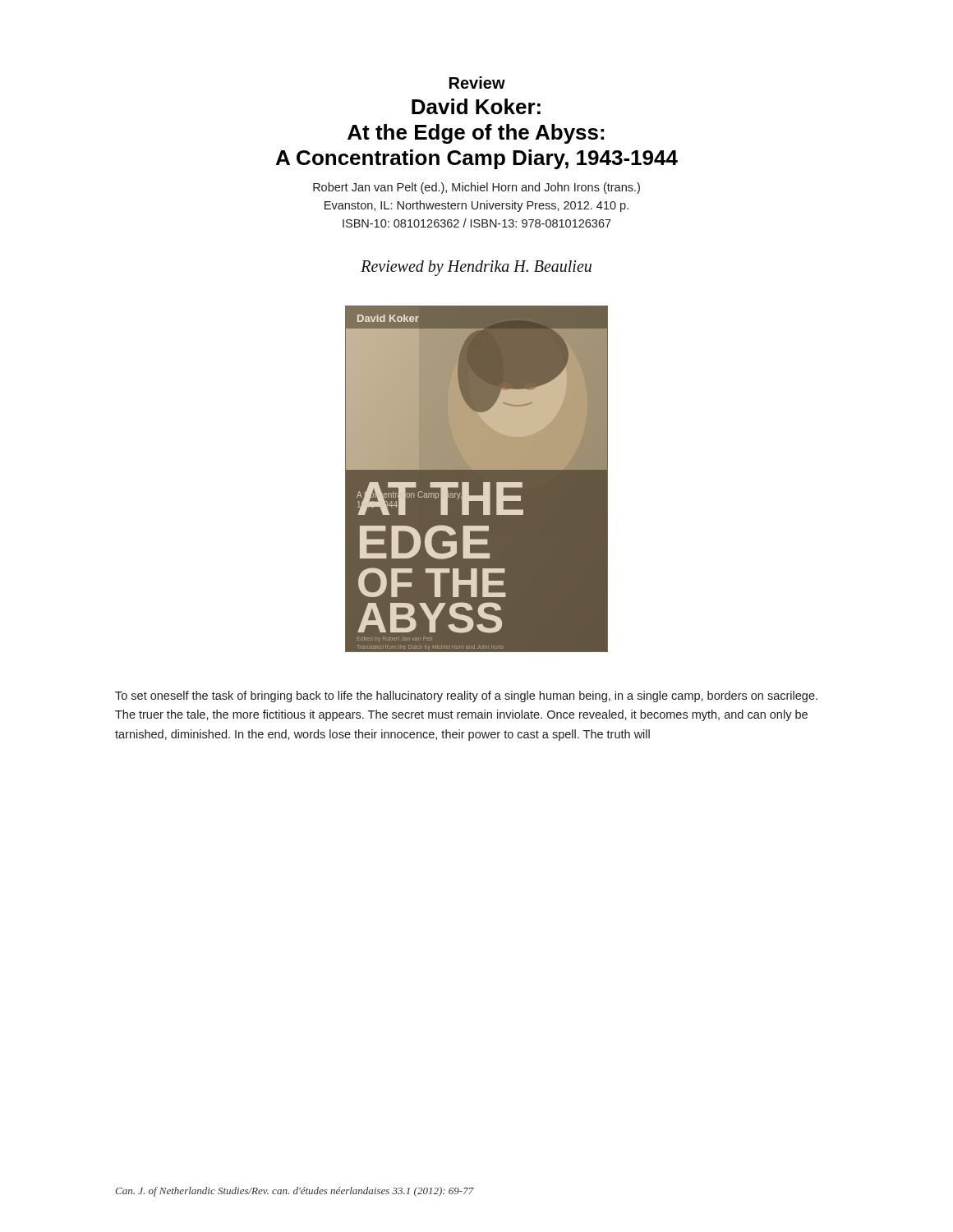Locate the region starting "Robert Jan van Pelt"
This screenshot has width=953, height=1232.
[x=476, y=205]
